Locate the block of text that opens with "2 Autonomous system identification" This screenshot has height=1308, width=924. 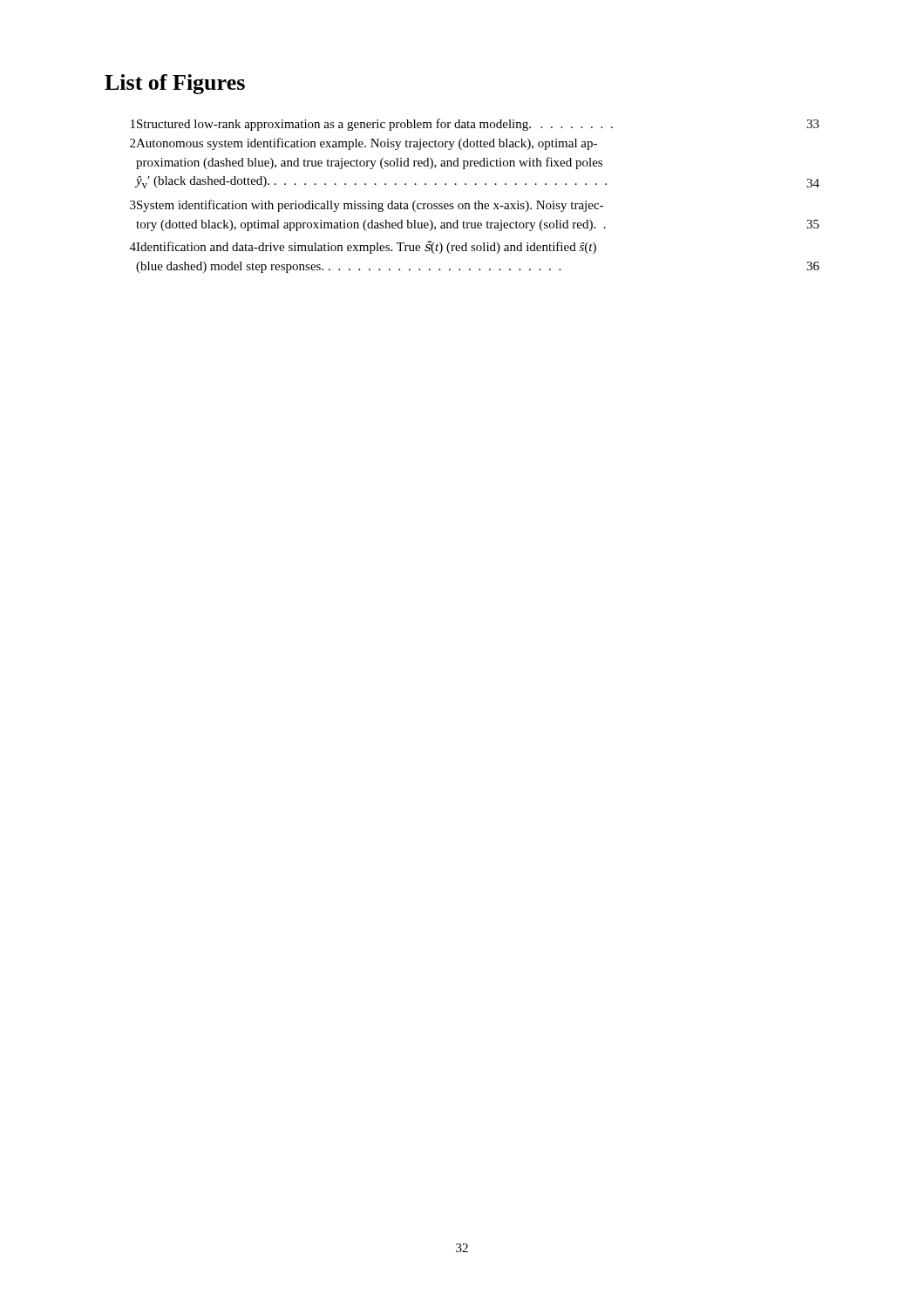coord(462,165)
